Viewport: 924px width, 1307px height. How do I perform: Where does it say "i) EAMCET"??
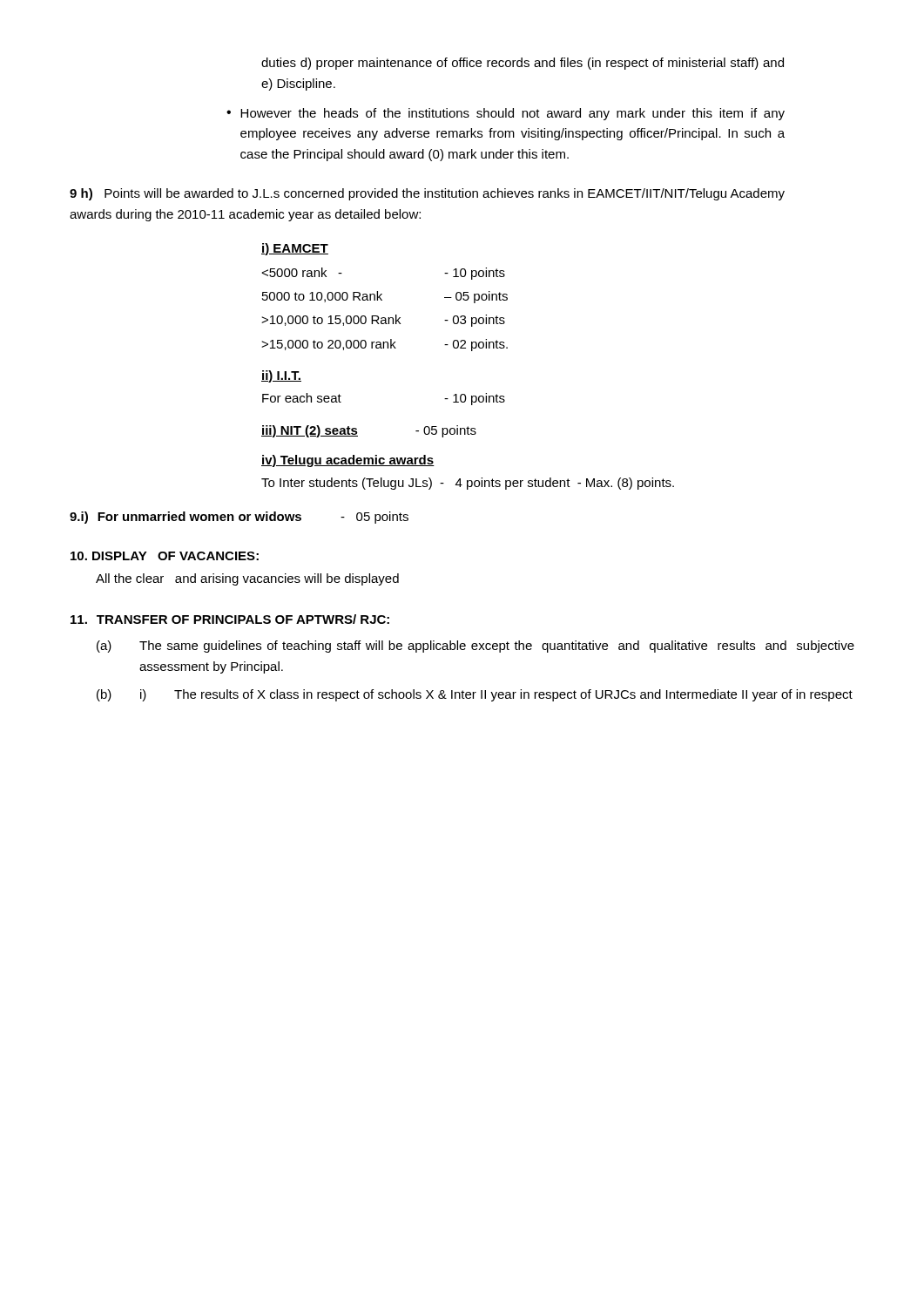point(295,248)
